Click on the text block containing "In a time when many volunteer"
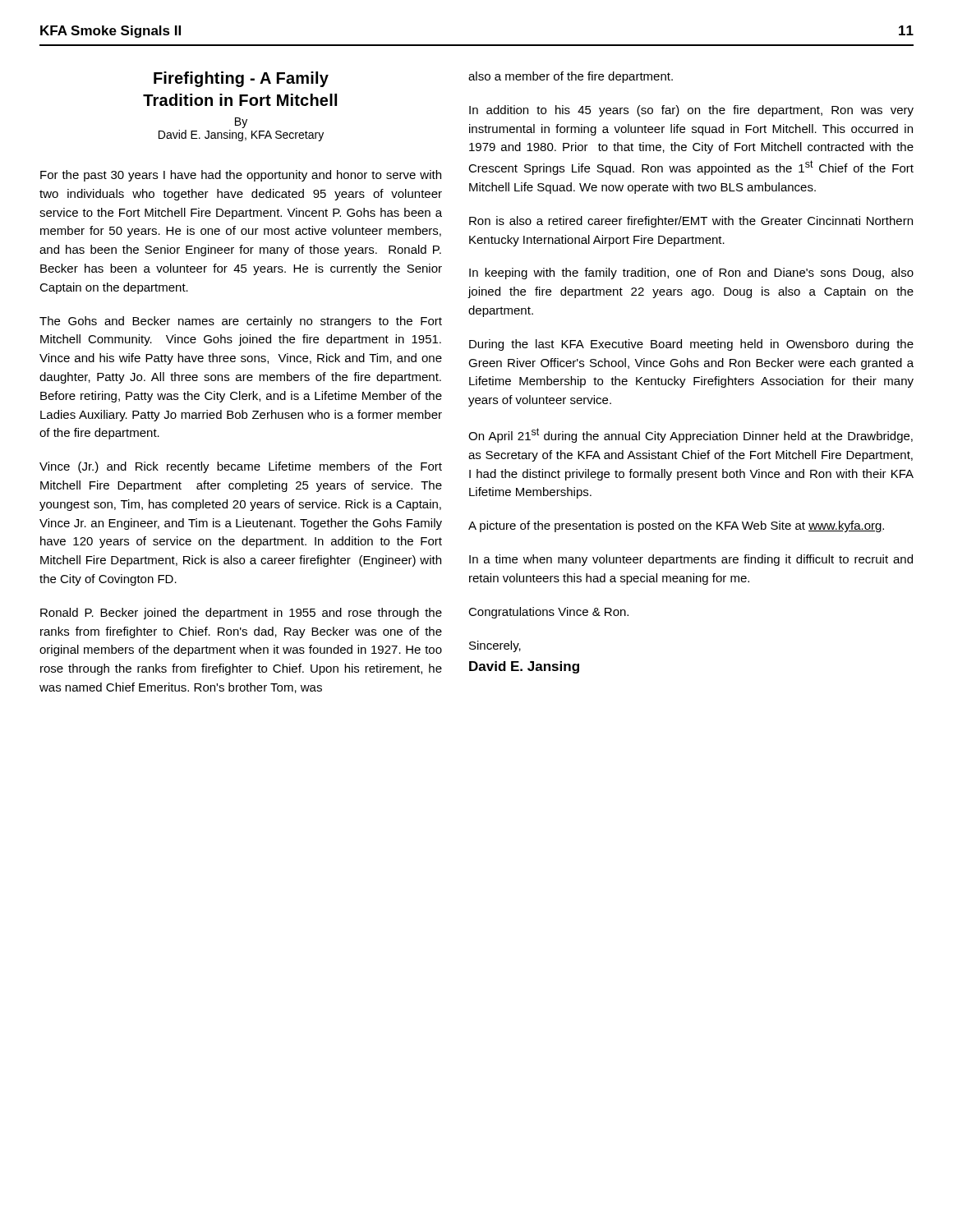 691,568
